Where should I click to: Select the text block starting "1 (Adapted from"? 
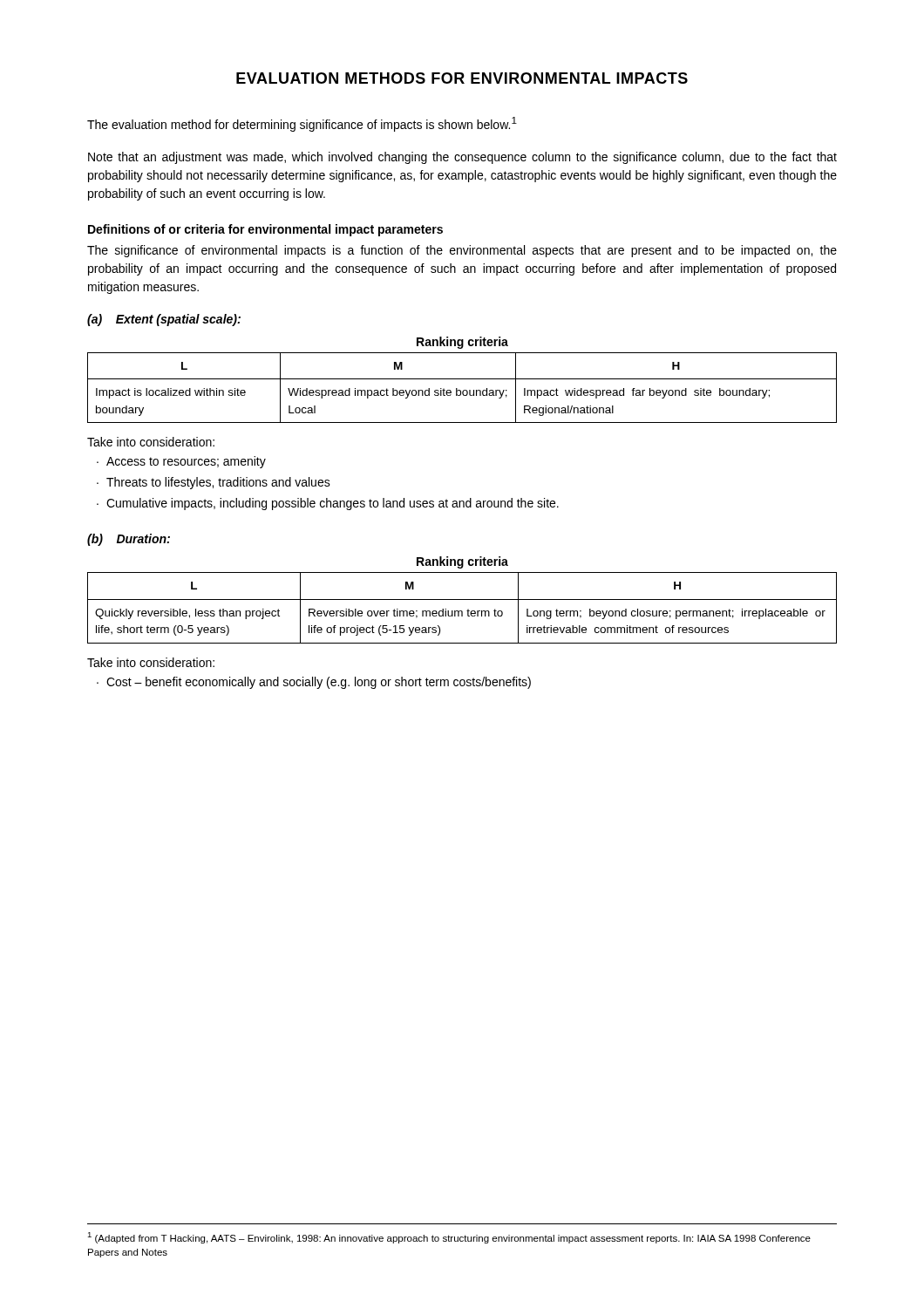tap(449, 1244)
